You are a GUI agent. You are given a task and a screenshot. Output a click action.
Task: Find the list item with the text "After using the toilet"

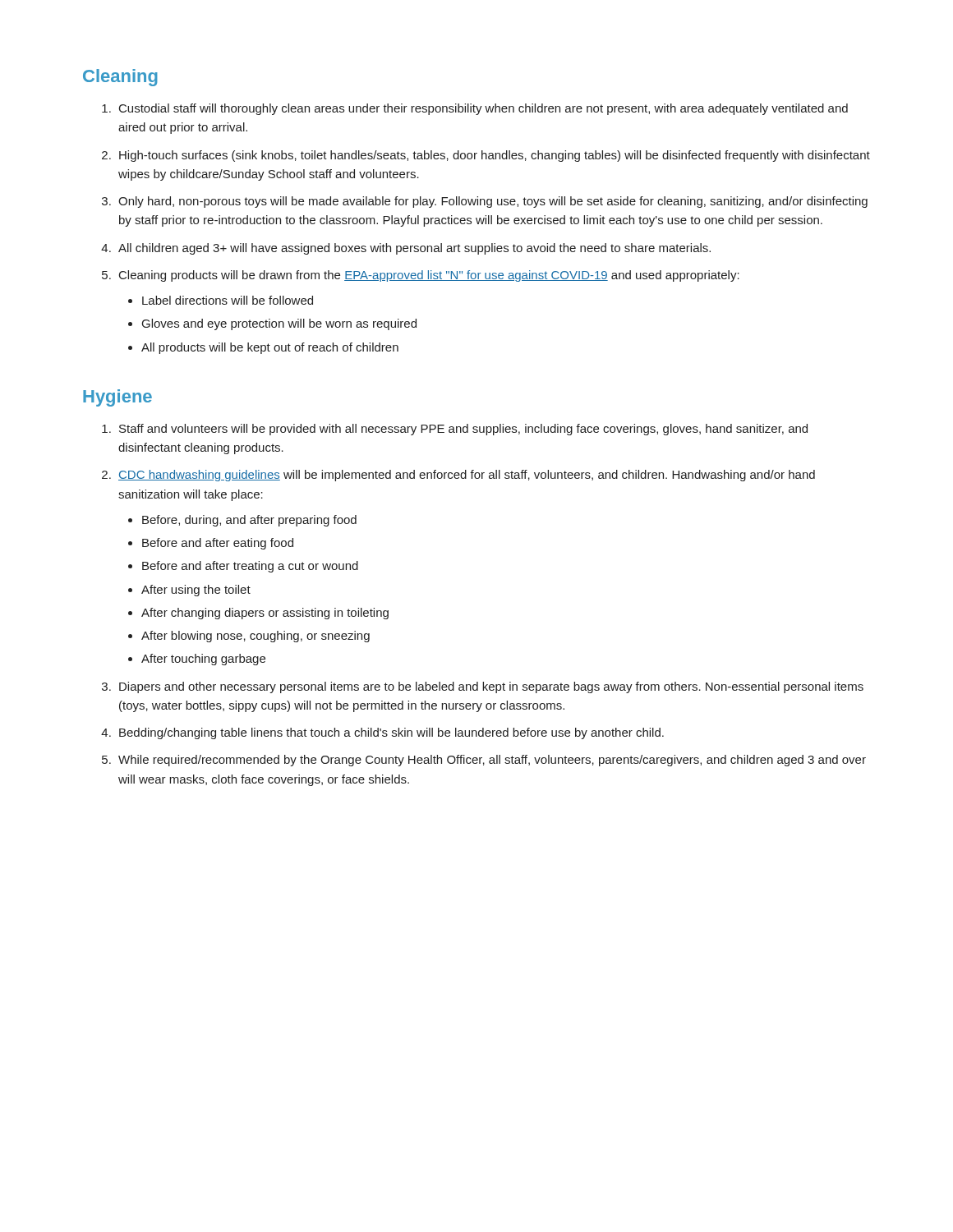click(196, 589)
